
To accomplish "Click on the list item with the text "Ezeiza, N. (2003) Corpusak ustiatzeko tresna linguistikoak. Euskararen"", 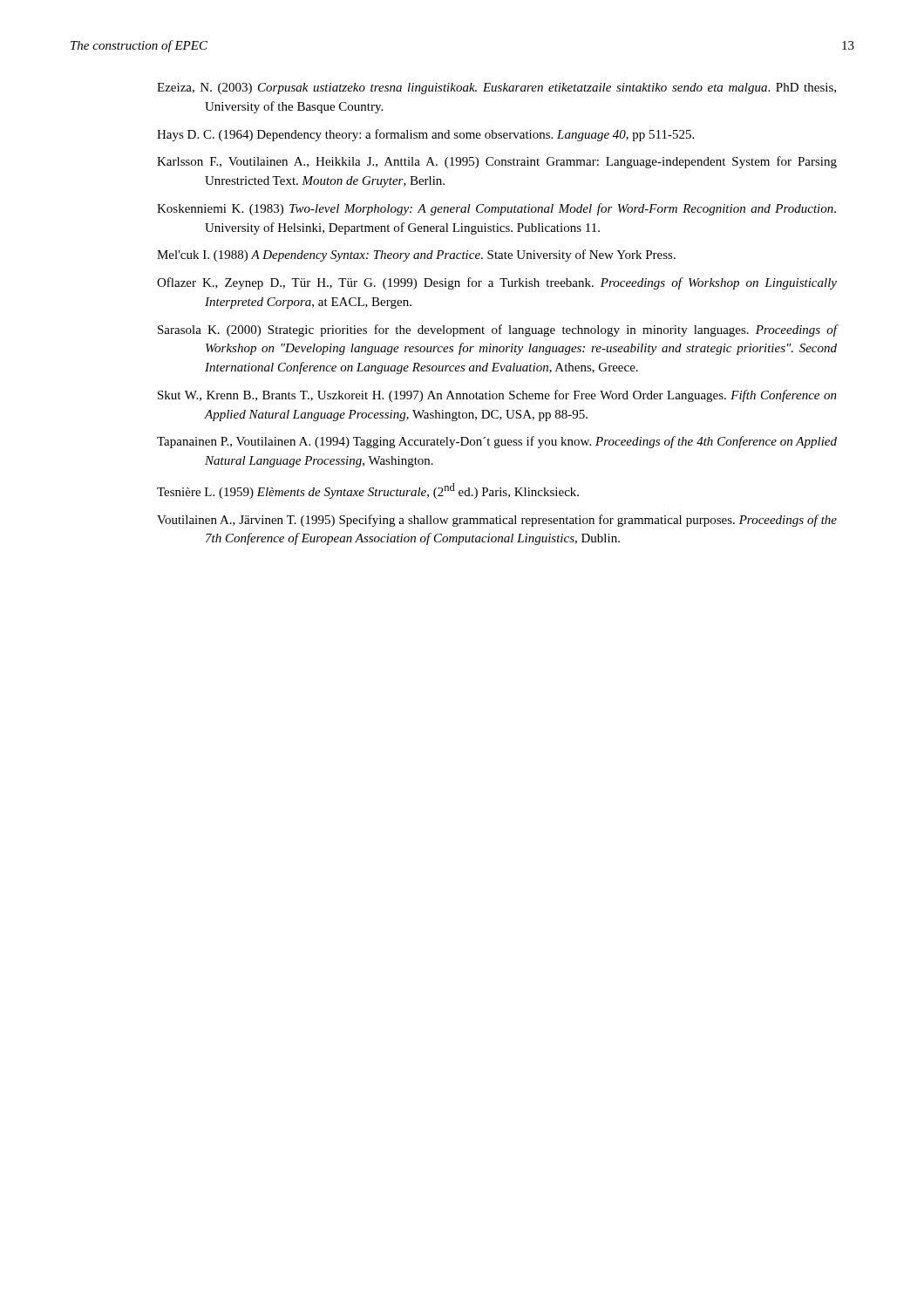I will point(497,97).
